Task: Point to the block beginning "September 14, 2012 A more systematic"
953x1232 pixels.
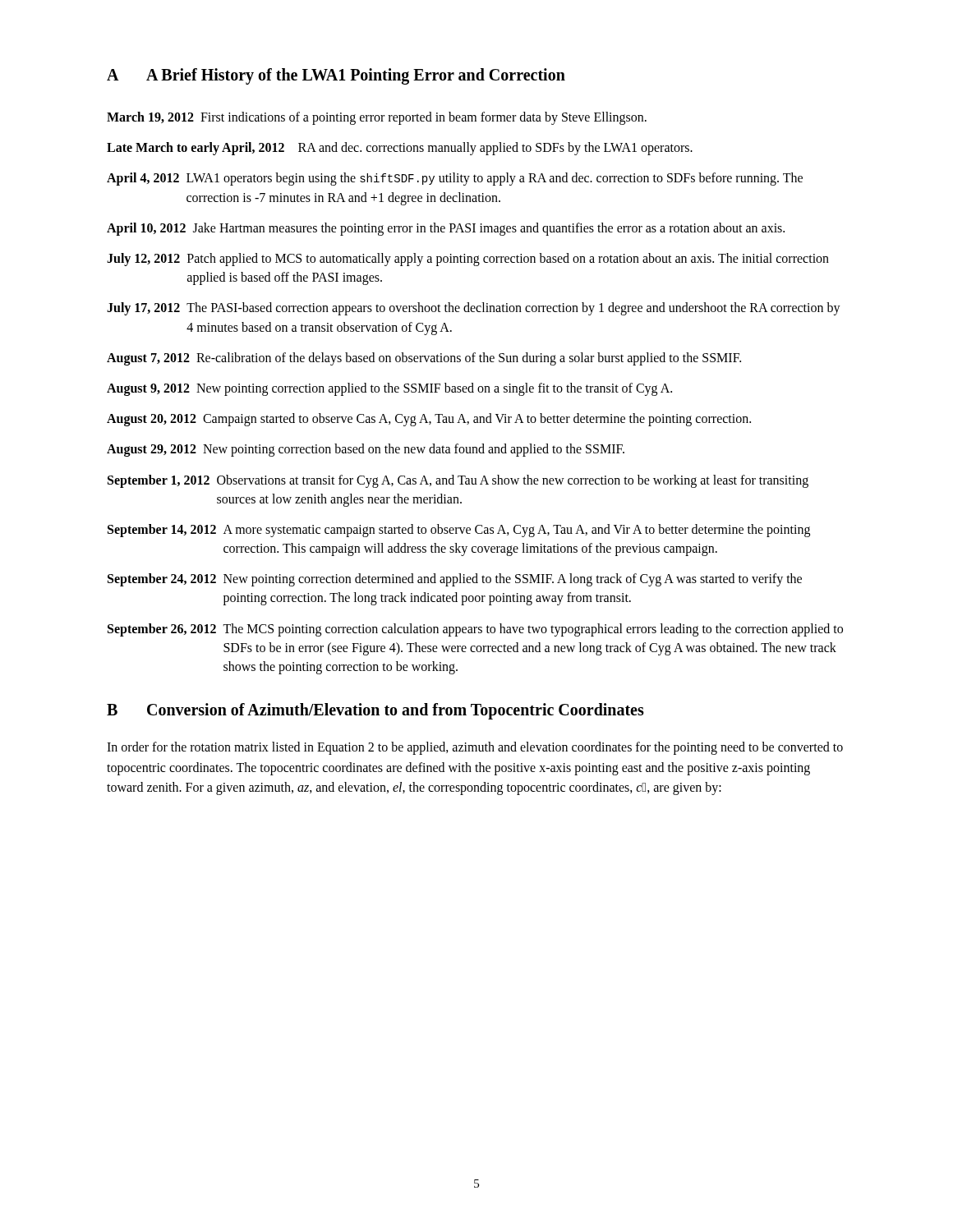Action: pyautogui.click(x=476, y=539)
